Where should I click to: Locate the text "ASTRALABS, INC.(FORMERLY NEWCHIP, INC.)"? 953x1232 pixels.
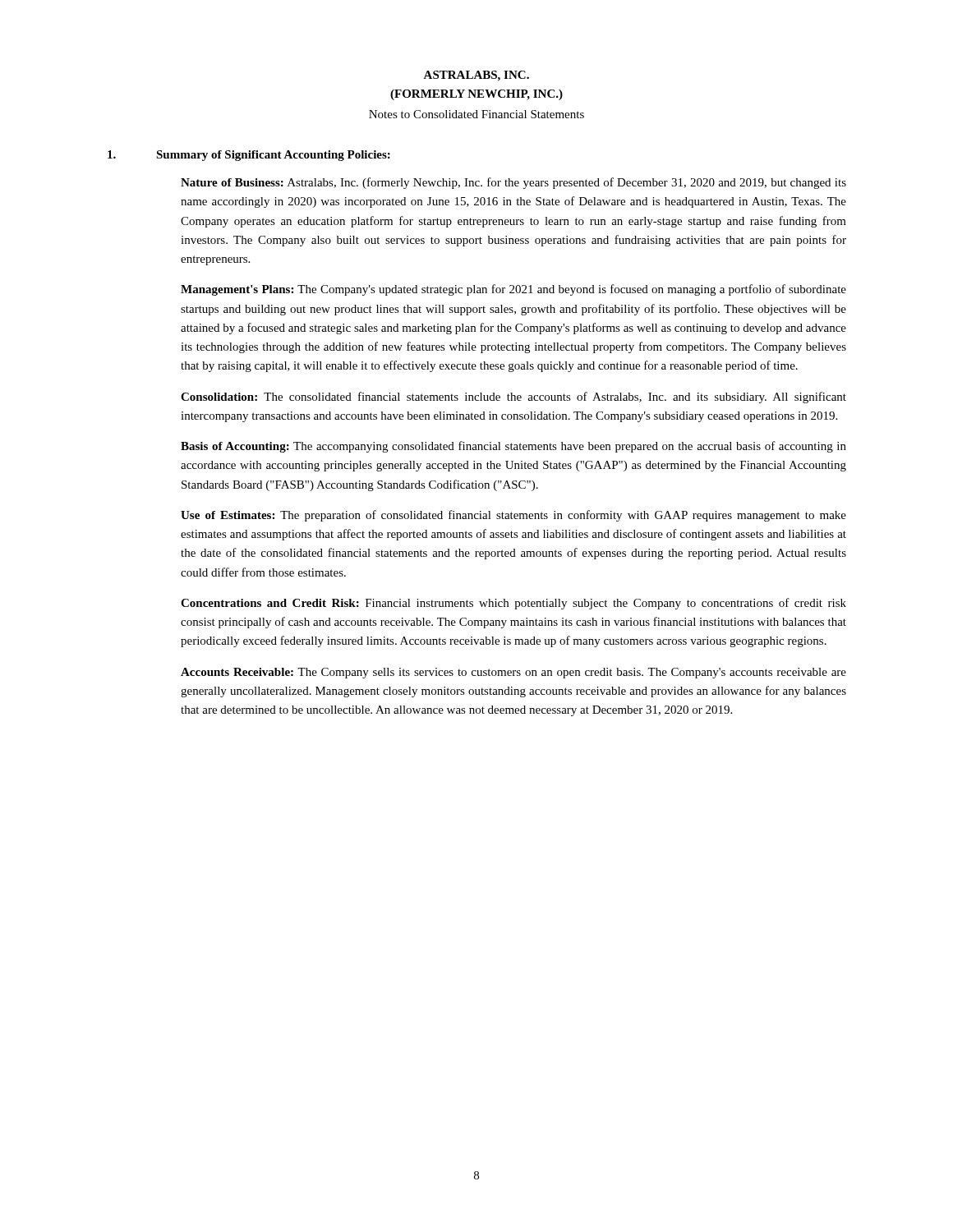point(476,84)
